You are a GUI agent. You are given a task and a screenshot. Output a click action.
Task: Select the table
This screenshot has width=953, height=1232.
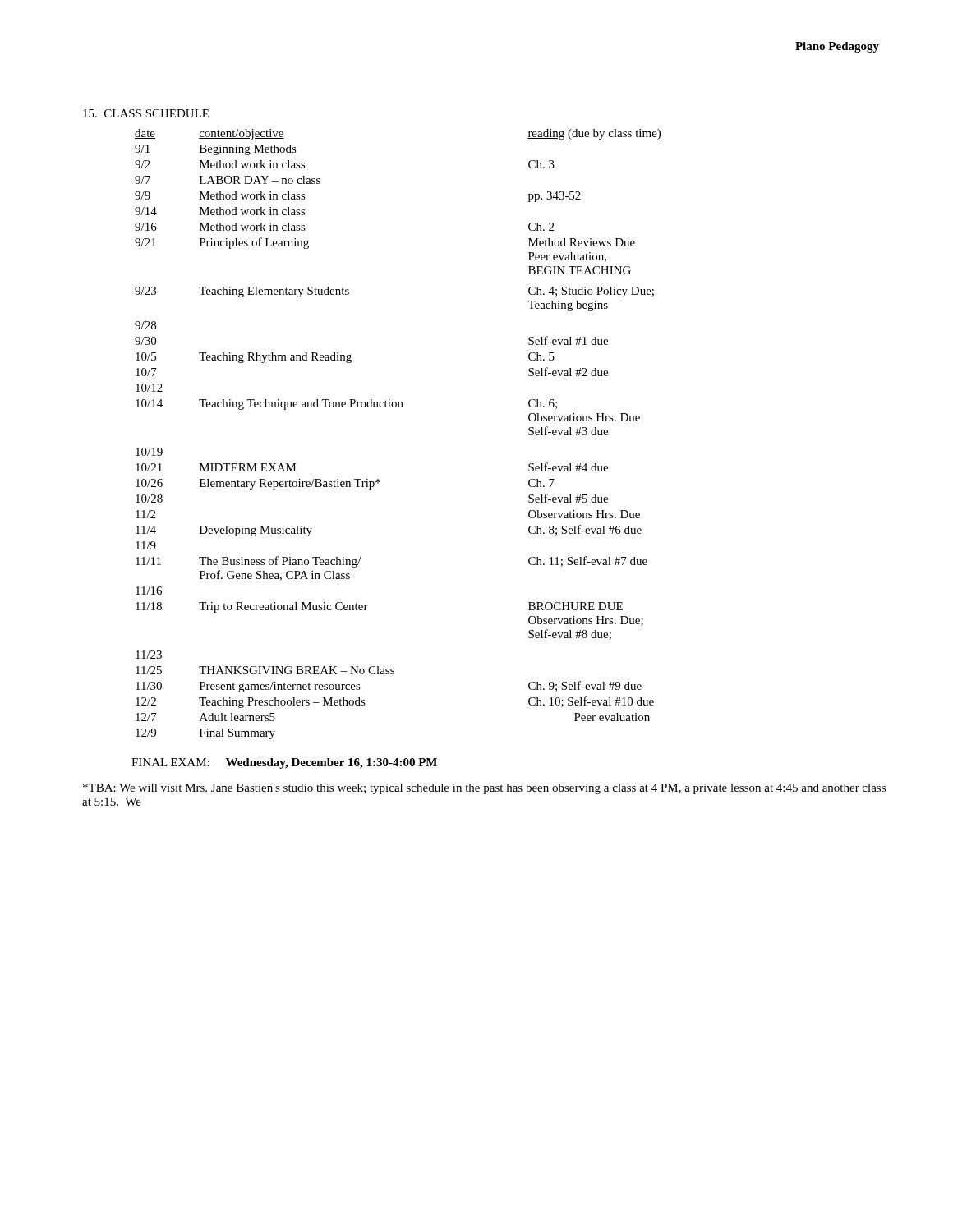click(509, 433)
